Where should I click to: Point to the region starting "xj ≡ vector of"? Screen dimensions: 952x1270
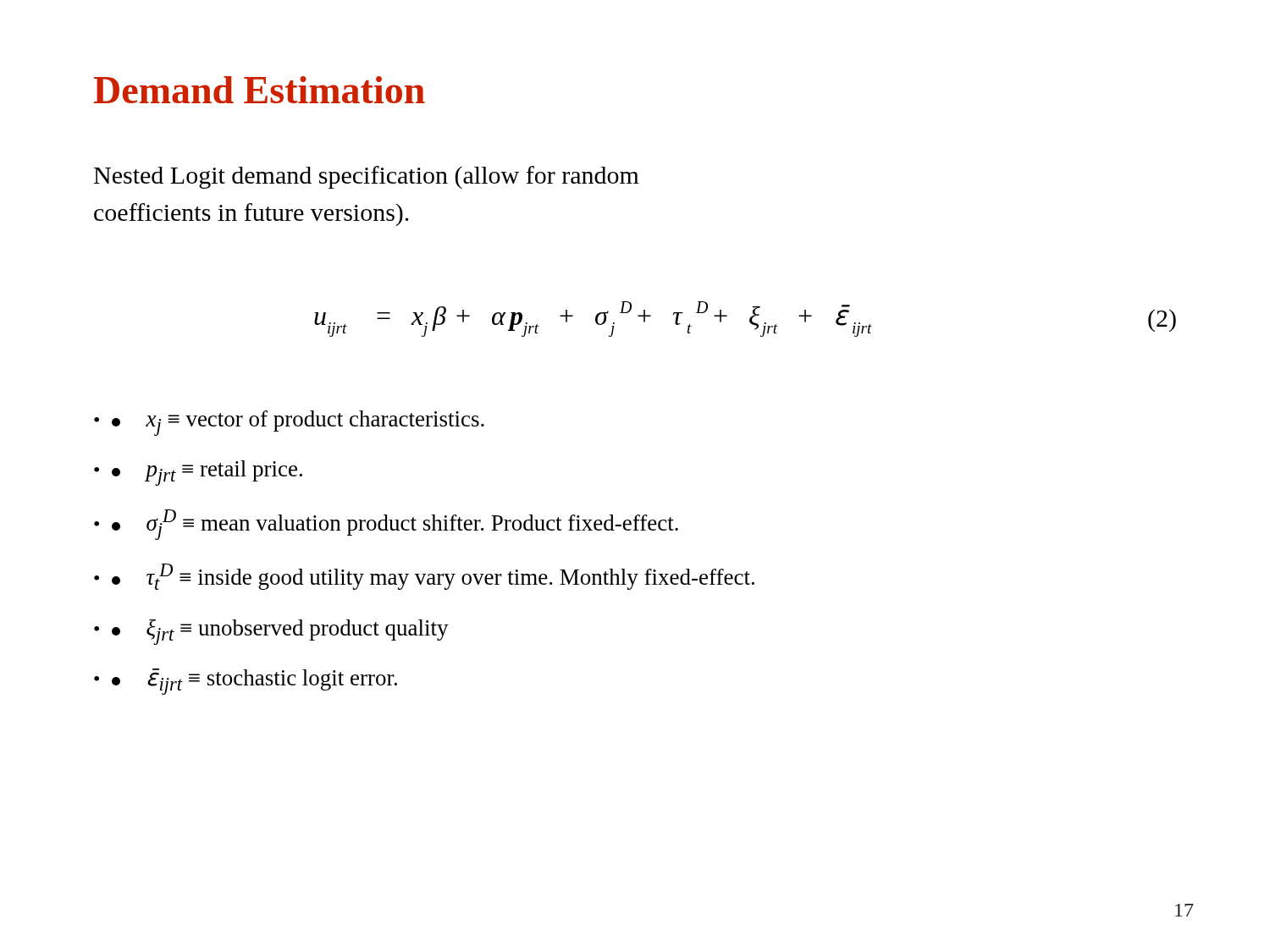pyautogui.click(x=299, y=421)
